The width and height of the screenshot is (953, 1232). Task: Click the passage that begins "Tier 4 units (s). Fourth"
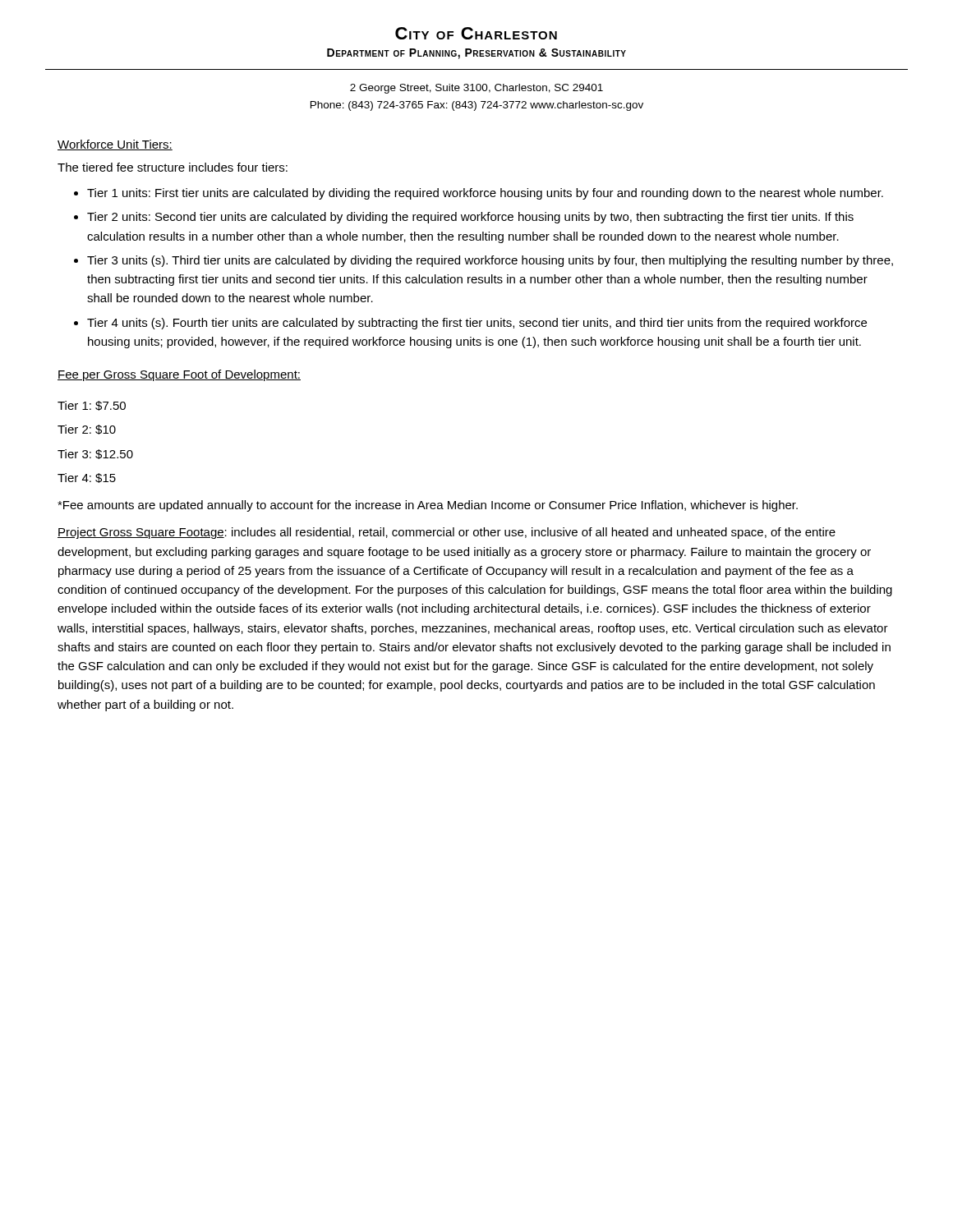click(x=477, y=332)
